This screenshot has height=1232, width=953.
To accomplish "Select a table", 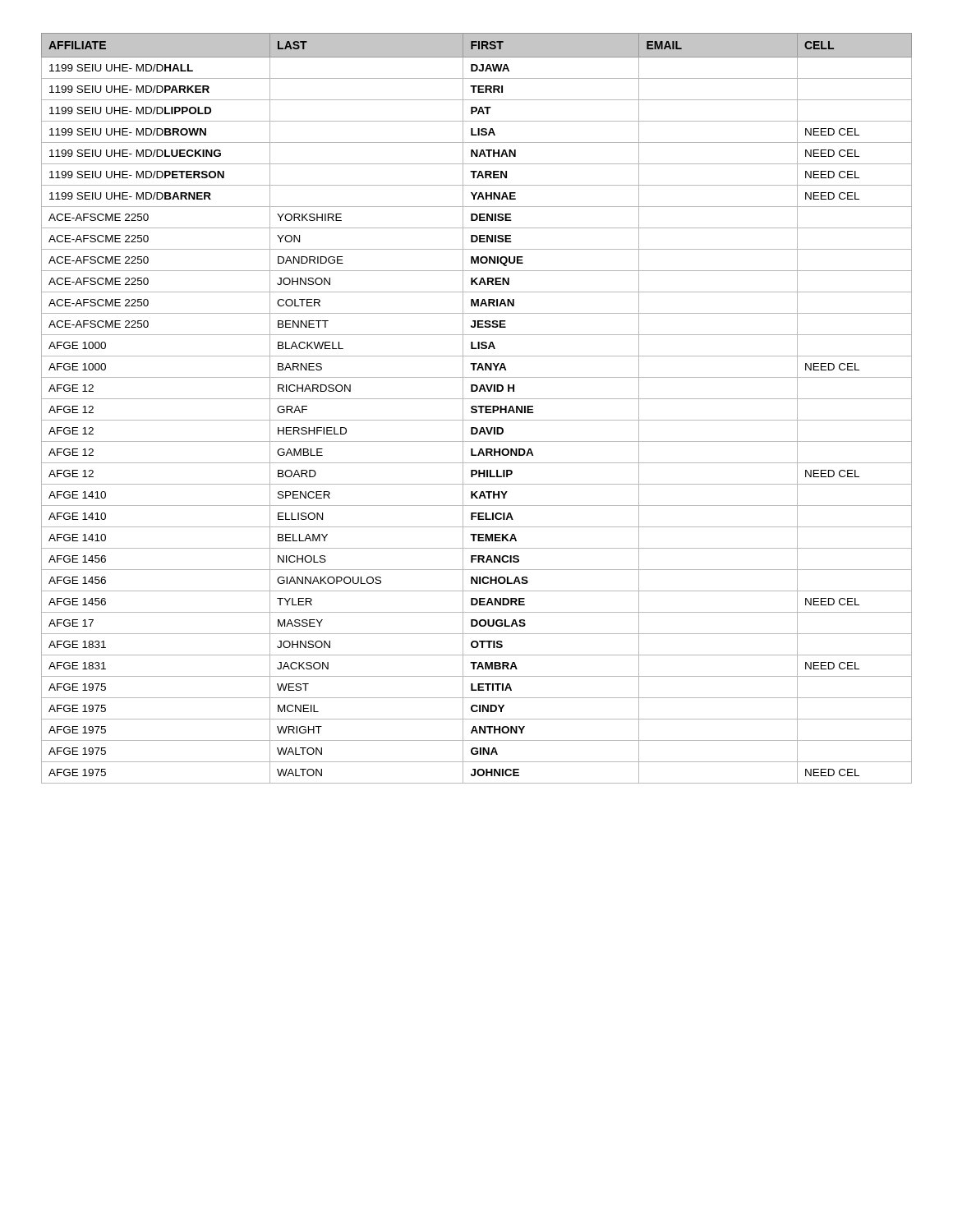I will (476, 408).
